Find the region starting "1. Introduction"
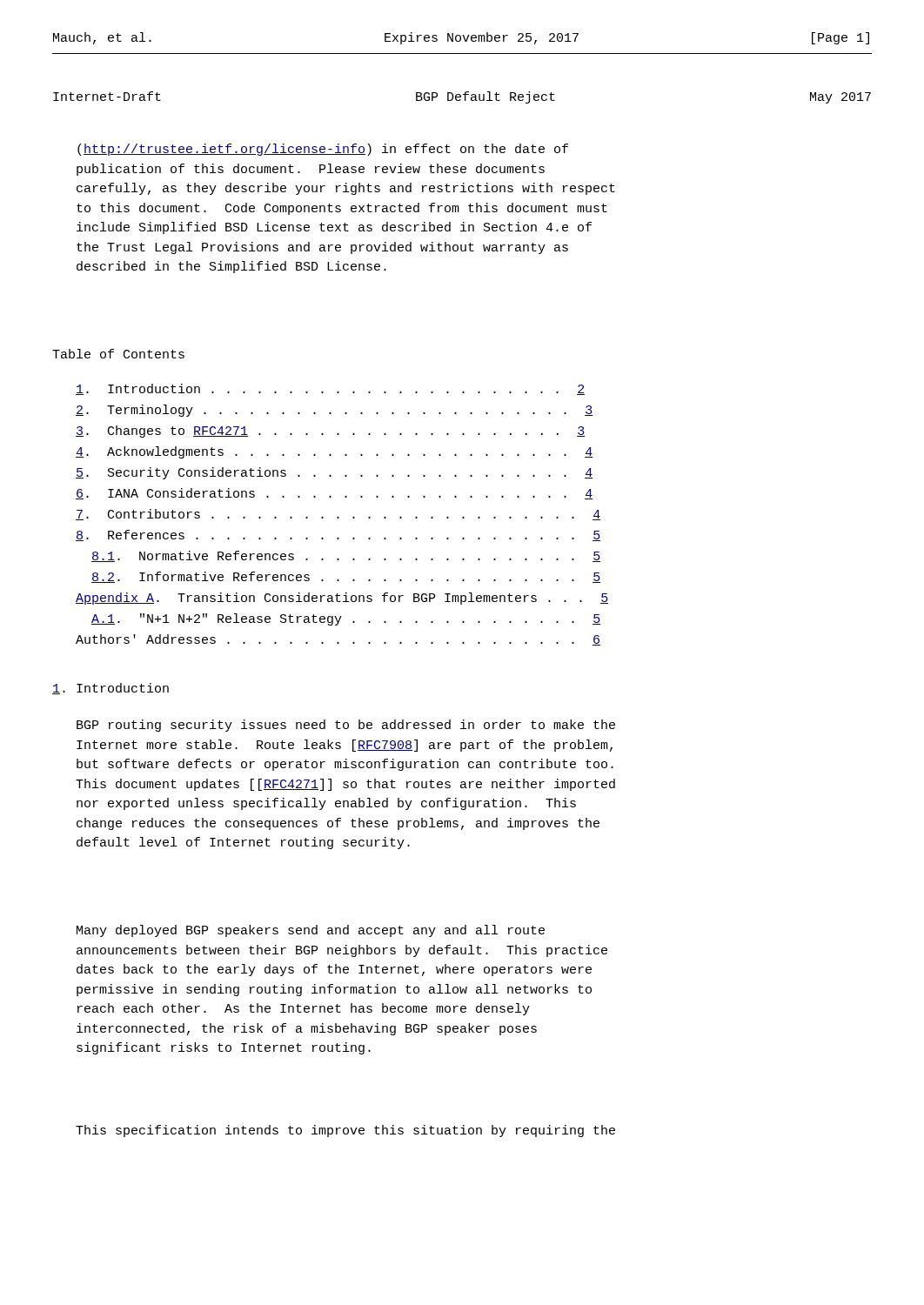The image size is (924, 1305). click(111, 689)
